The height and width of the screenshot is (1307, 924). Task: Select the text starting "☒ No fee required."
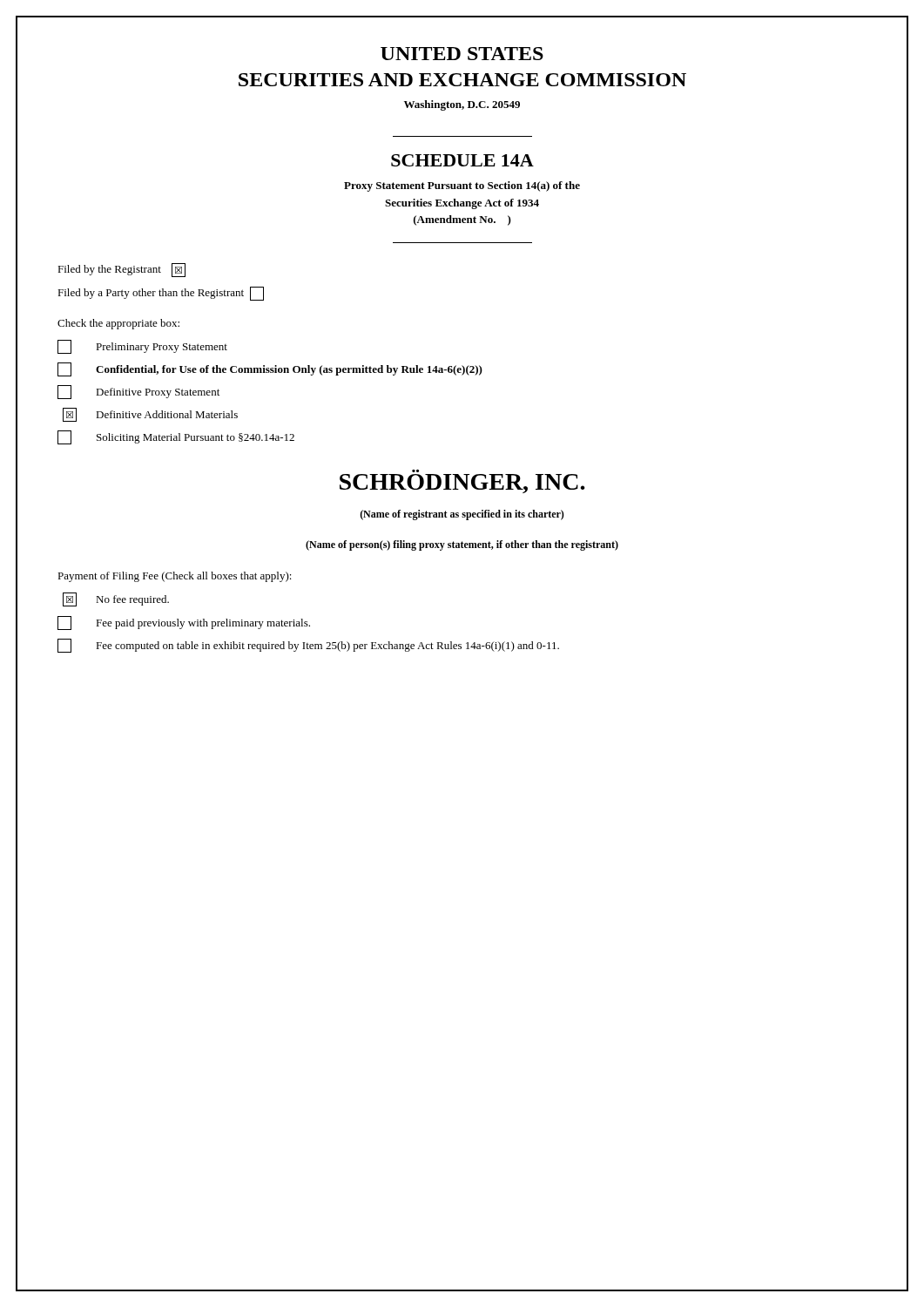click(116, 599)
